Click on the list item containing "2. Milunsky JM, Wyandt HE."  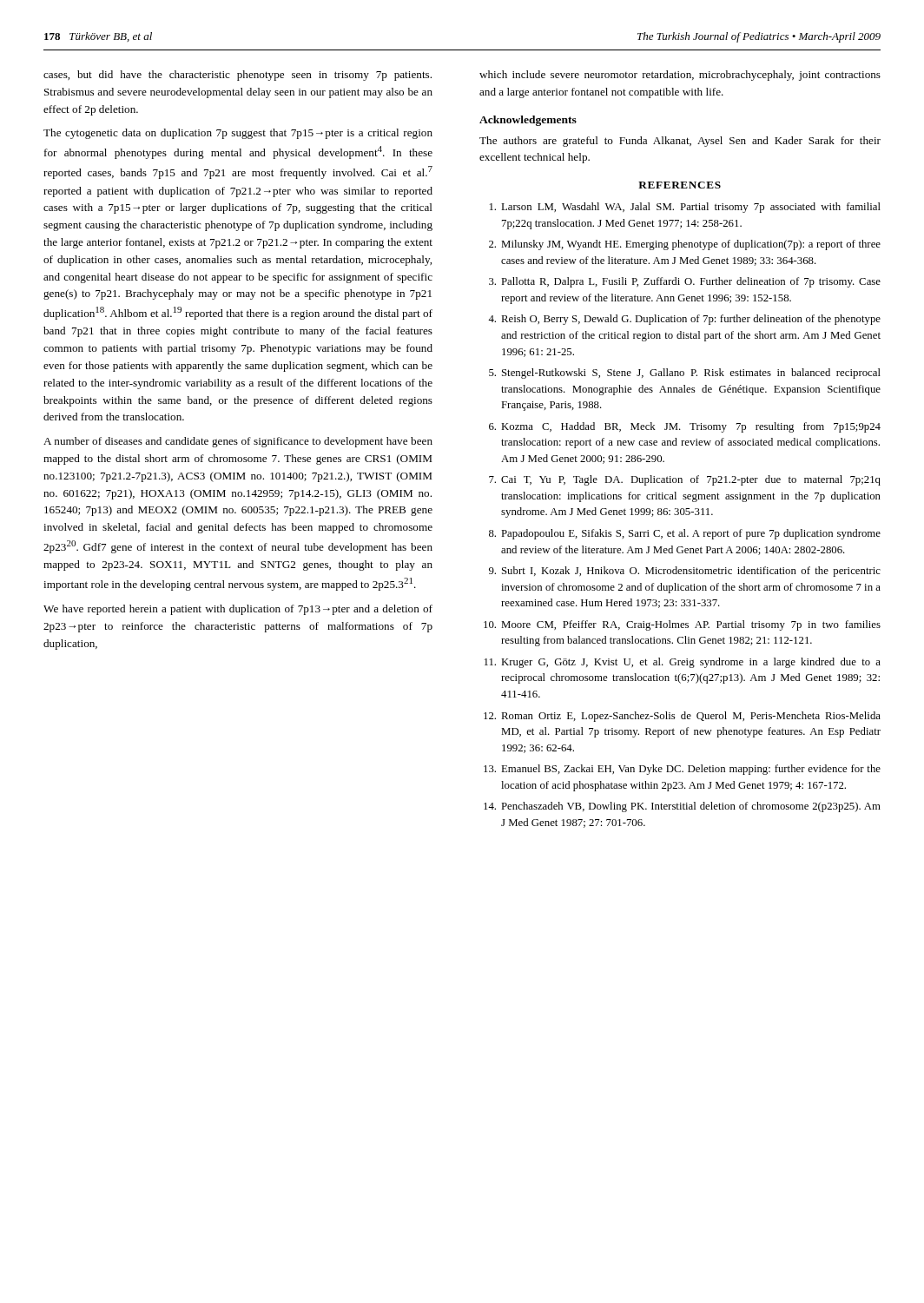pos(680,253)
